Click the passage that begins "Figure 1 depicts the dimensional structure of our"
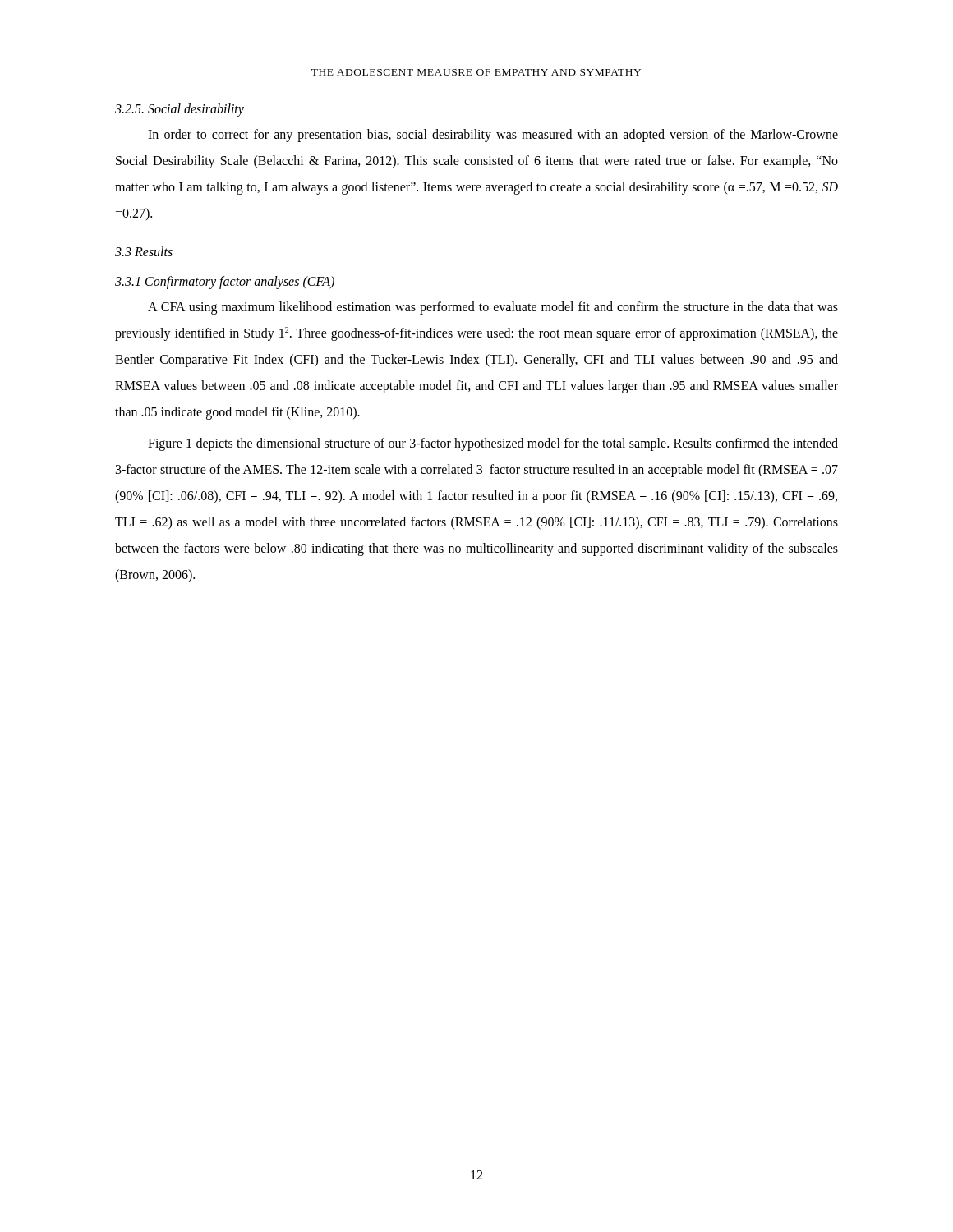 tap(476, 509)
